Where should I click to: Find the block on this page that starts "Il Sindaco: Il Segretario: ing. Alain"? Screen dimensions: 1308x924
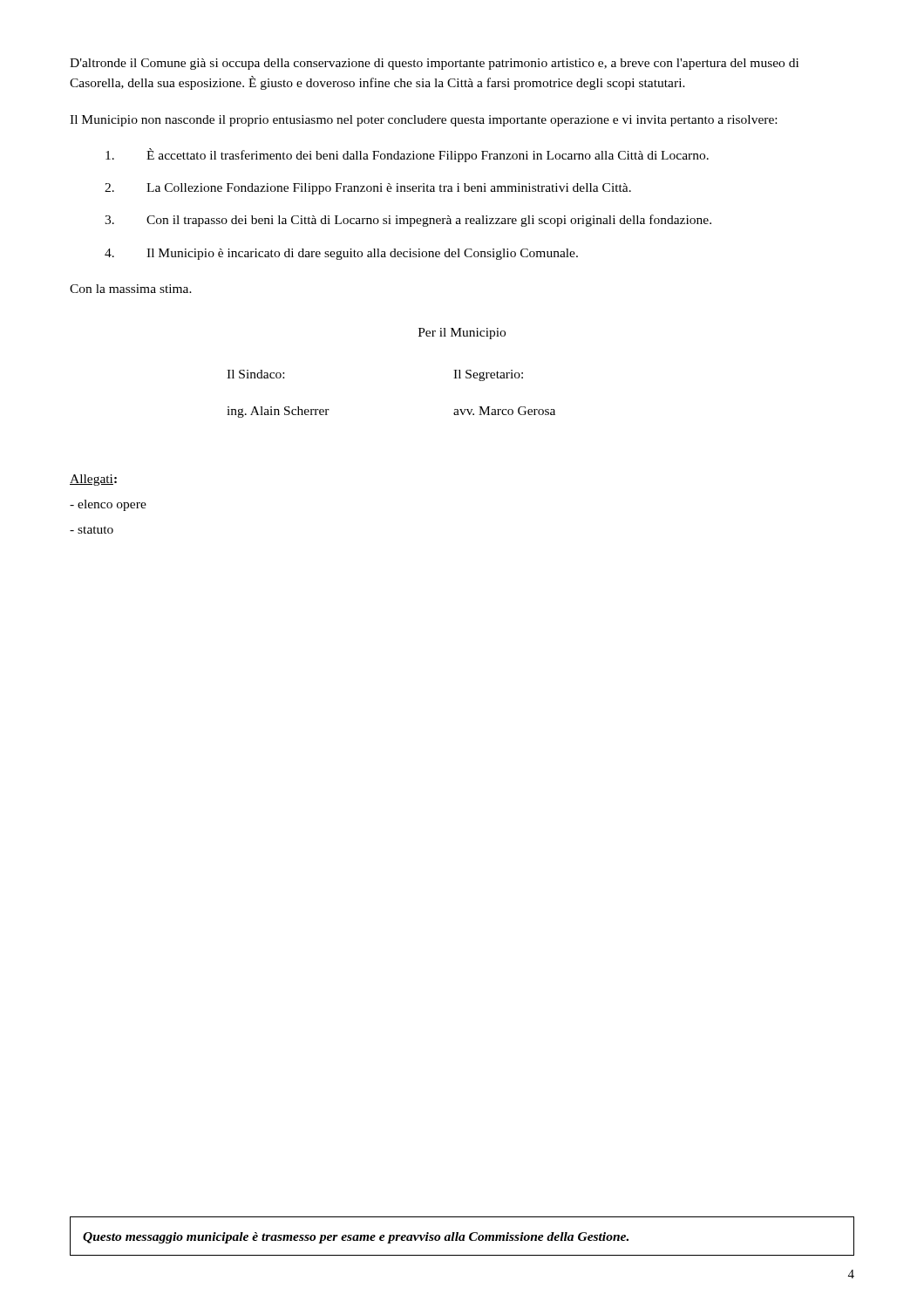tap(261, 375)
